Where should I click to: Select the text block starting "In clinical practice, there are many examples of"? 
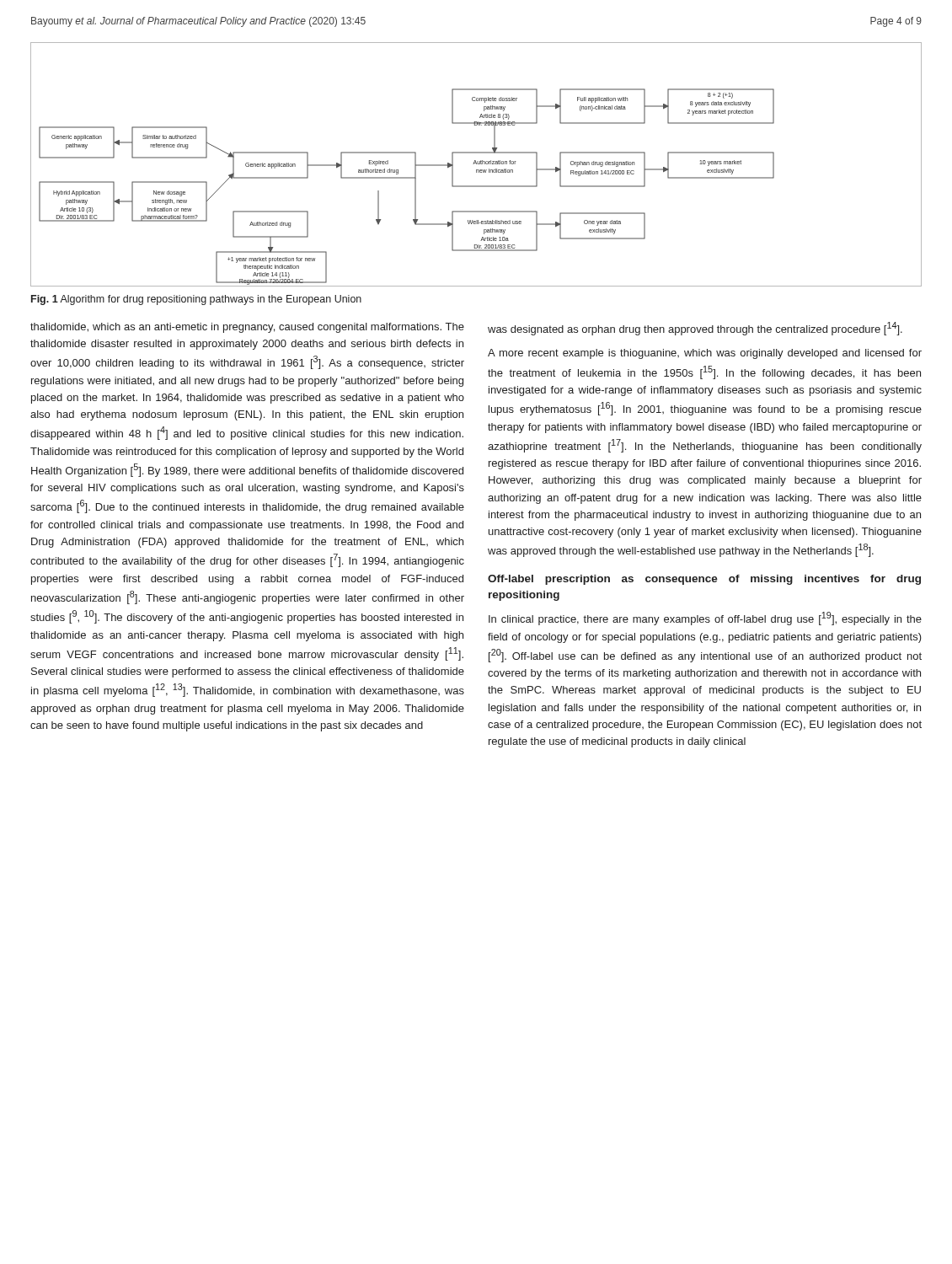pyautogui.click(x=705, y=679)
